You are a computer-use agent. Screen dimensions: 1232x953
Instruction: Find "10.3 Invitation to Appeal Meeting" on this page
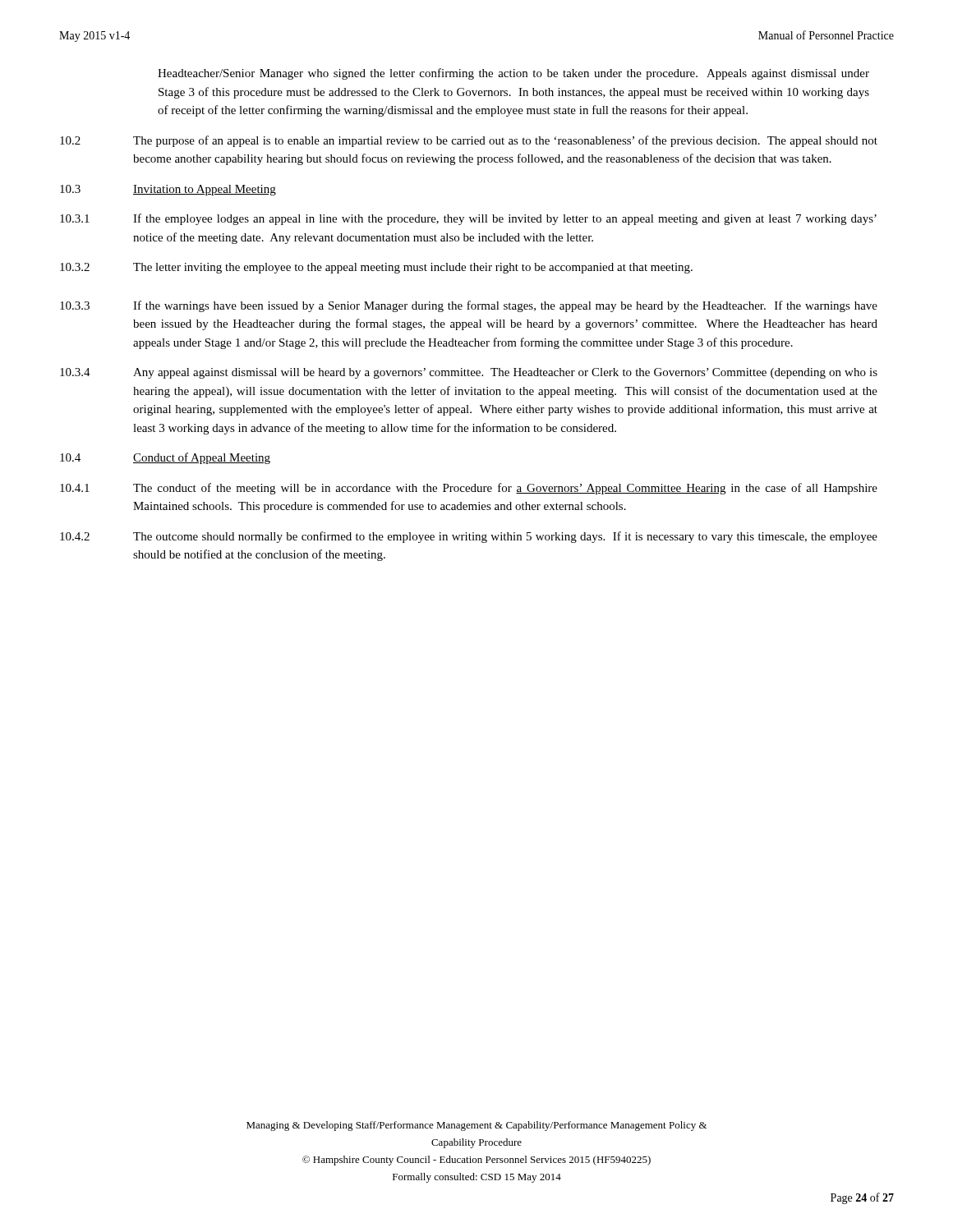pyautogui.click(x=167, y=189)
